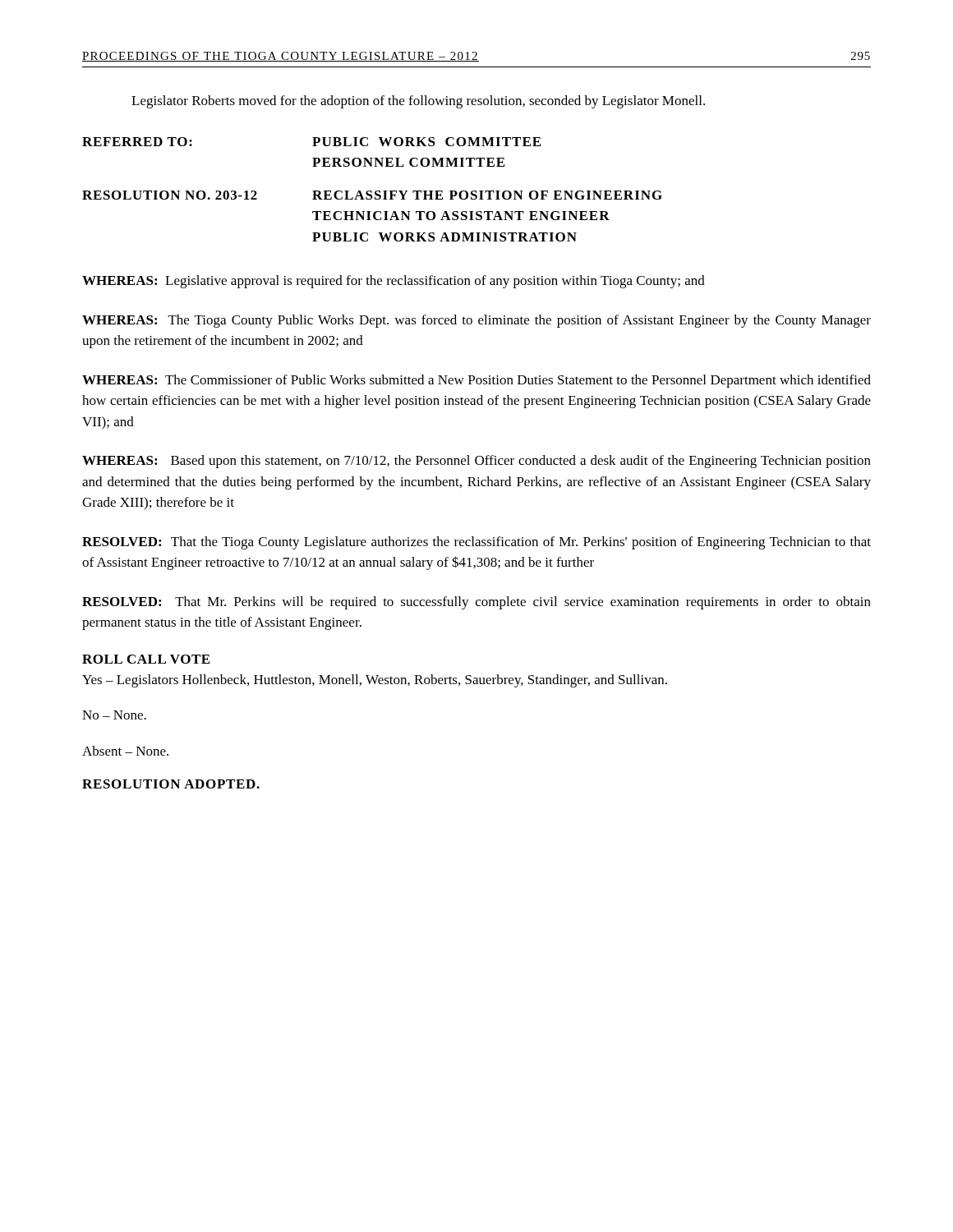Find "Absent – None." on this page

[x=126, y=751]
